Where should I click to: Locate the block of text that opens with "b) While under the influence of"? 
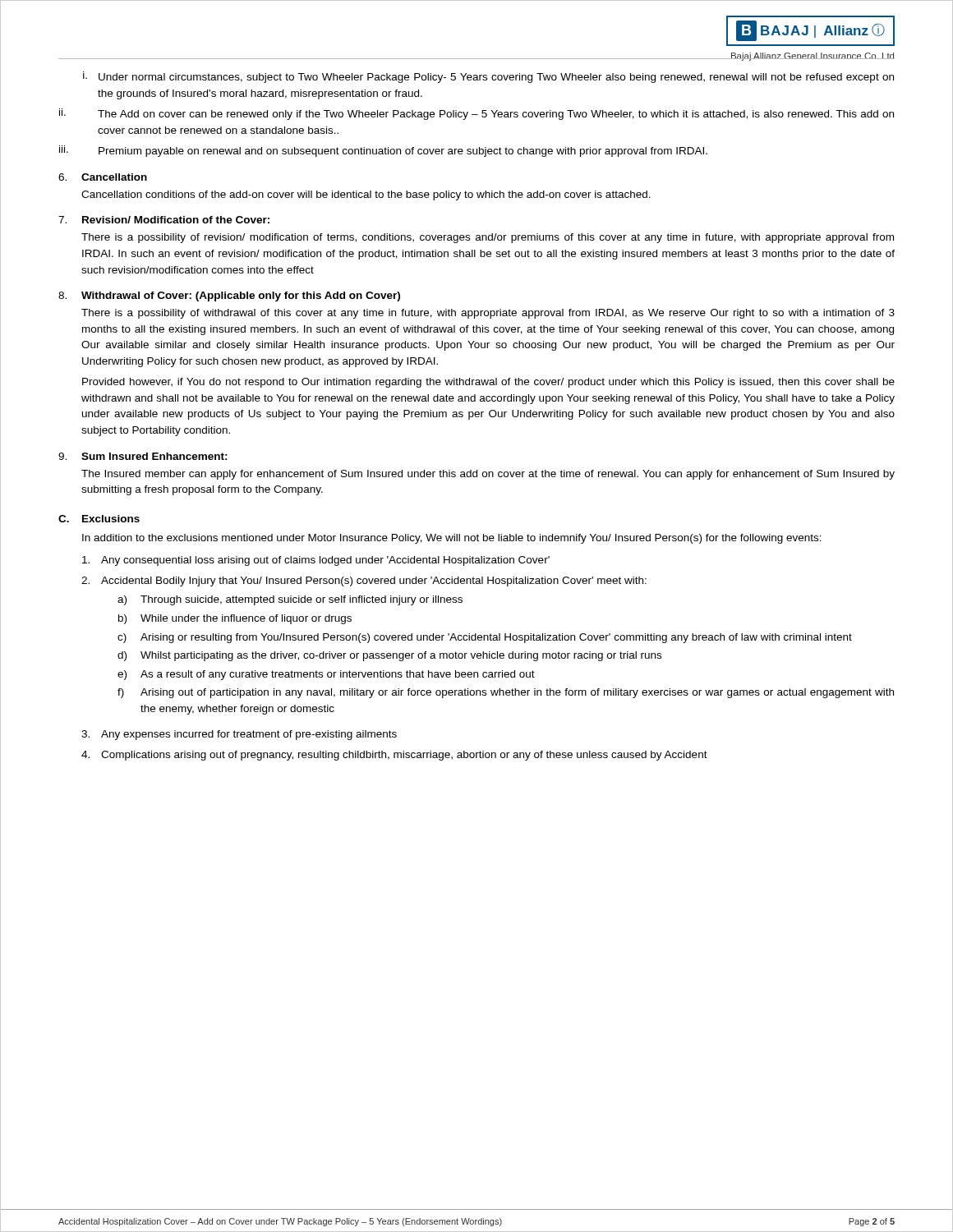(x=235, y=618)
